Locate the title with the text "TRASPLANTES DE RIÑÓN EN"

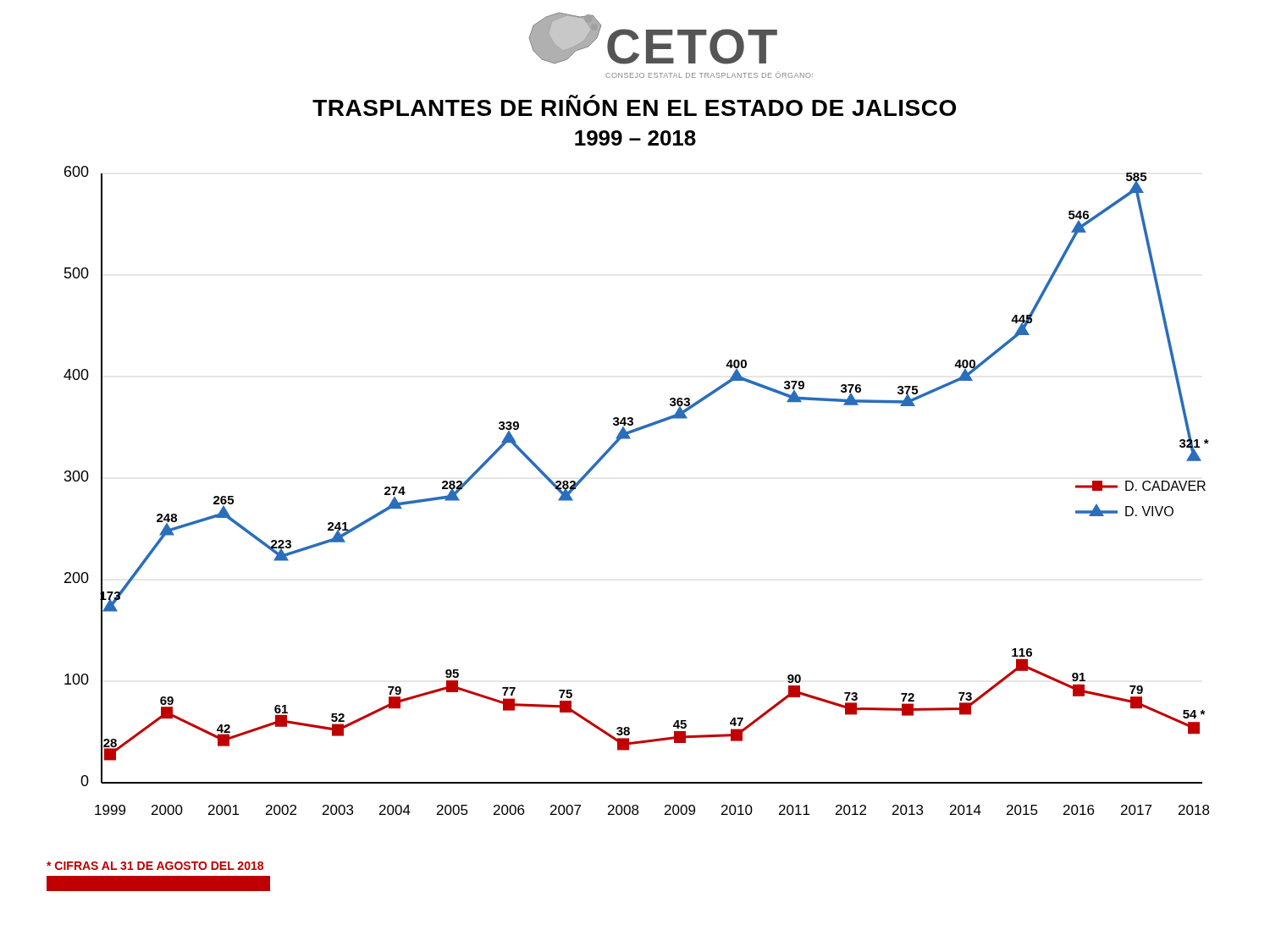pyautogui.click(x=635, y=108)
